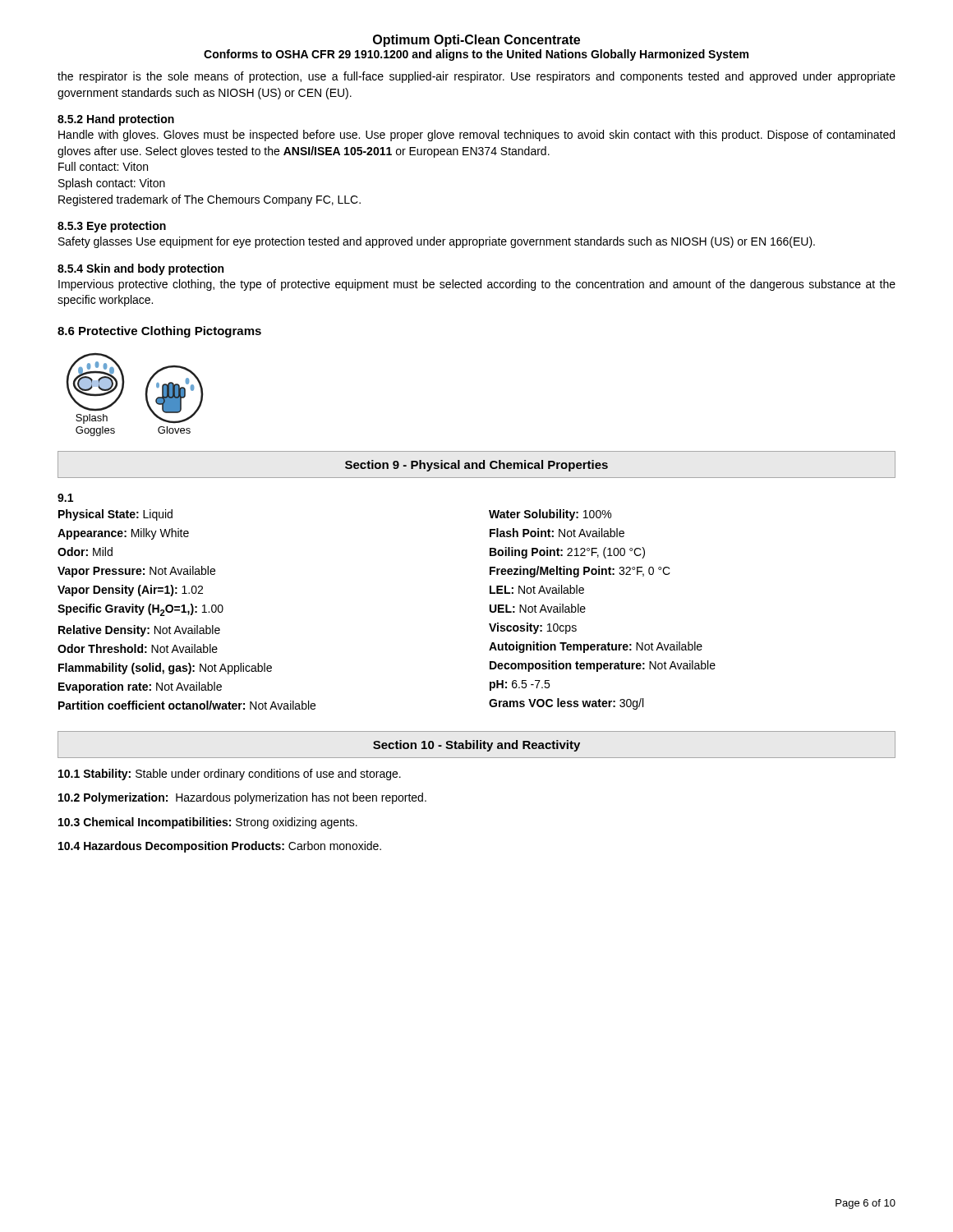The width and height of the screenshot is (953, 1232).
Task: Point to the block beginning "3 Chemical Incompatibilities:"
Action: [208, 822]
